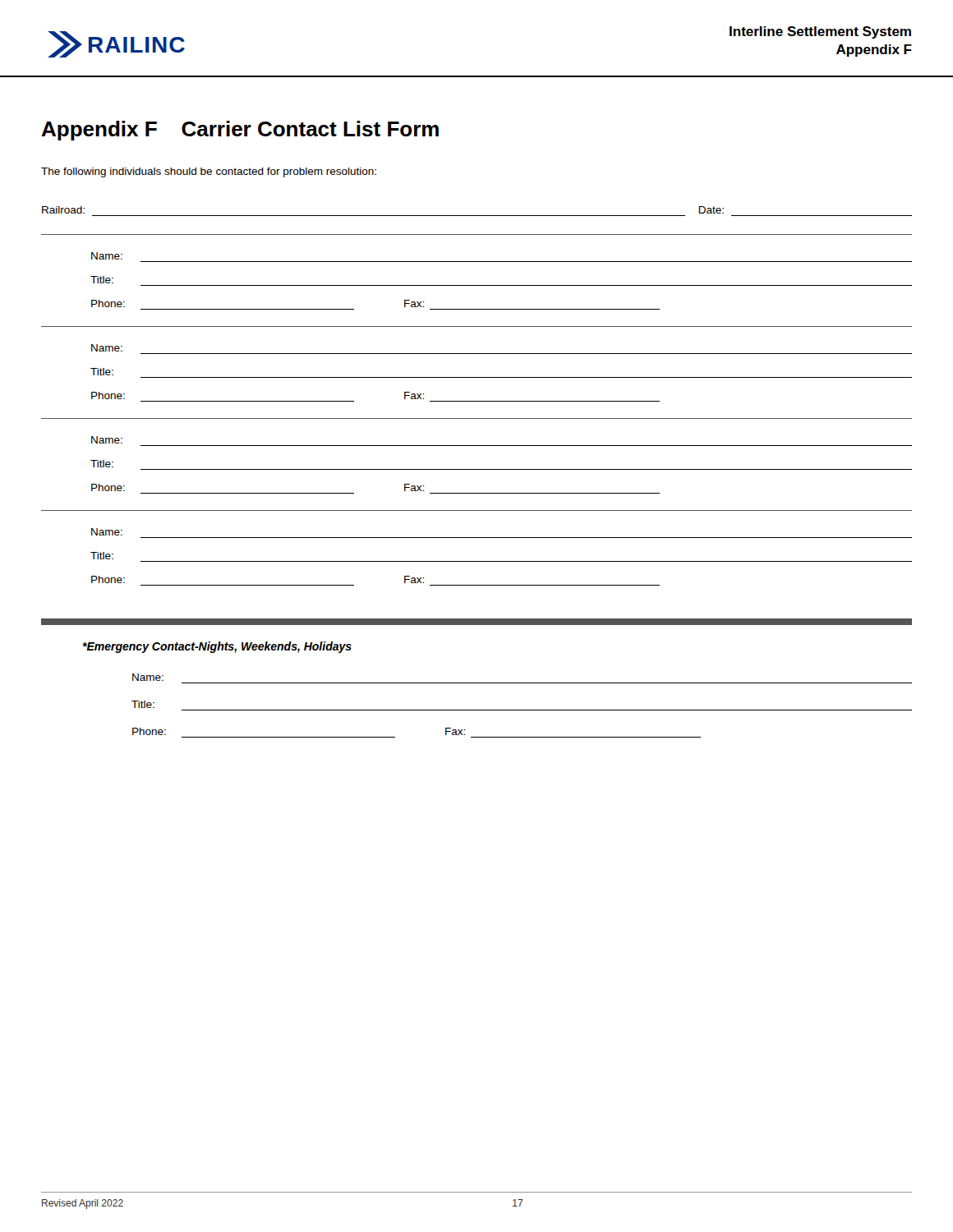Viewport: 953px width, 1232px height.
Task: Where is the passage that starts "The following individuals should be"?
Action: click(x=209, y=171)
